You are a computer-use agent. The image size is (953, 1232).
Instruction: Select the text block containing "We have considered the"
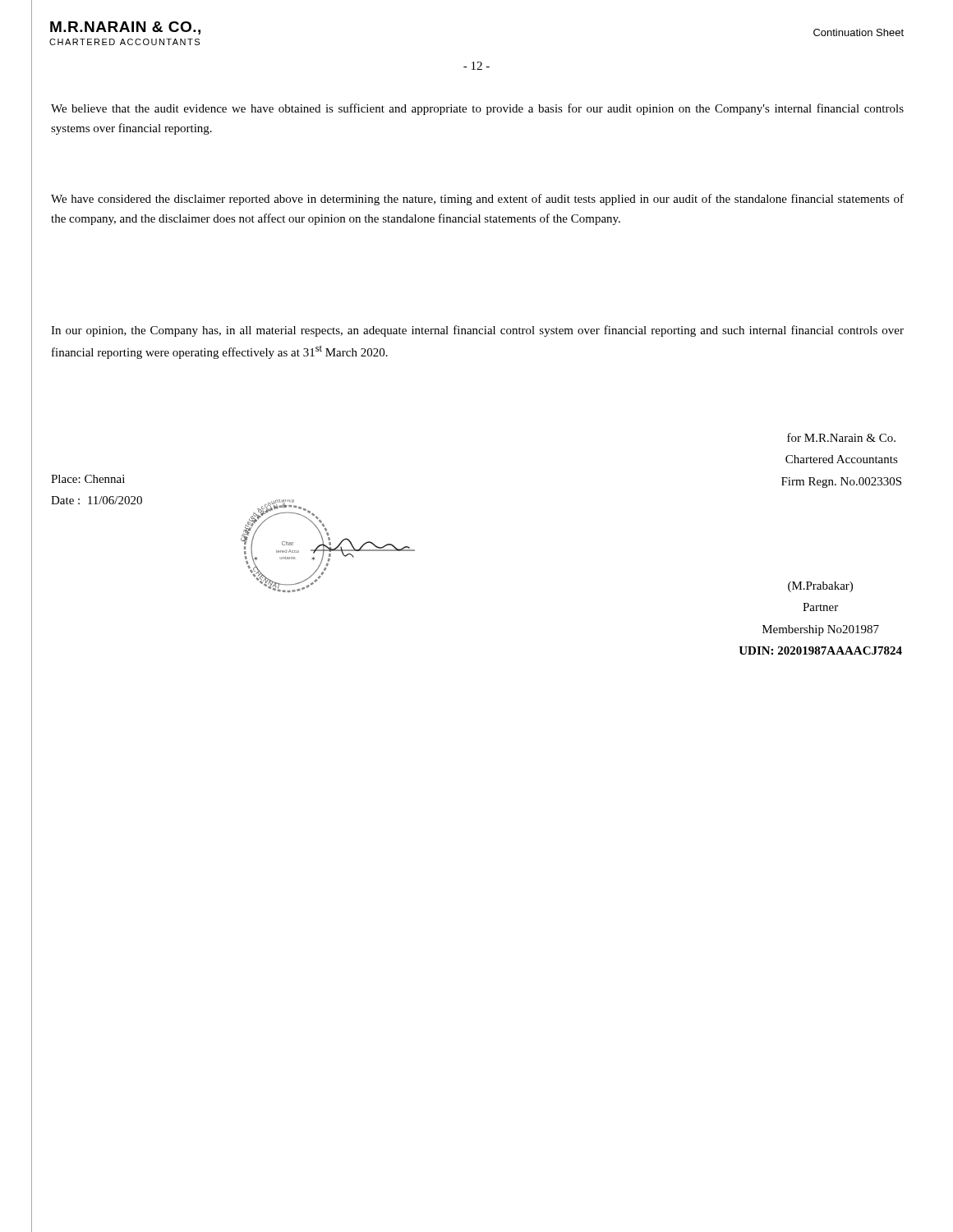(477, 209)
